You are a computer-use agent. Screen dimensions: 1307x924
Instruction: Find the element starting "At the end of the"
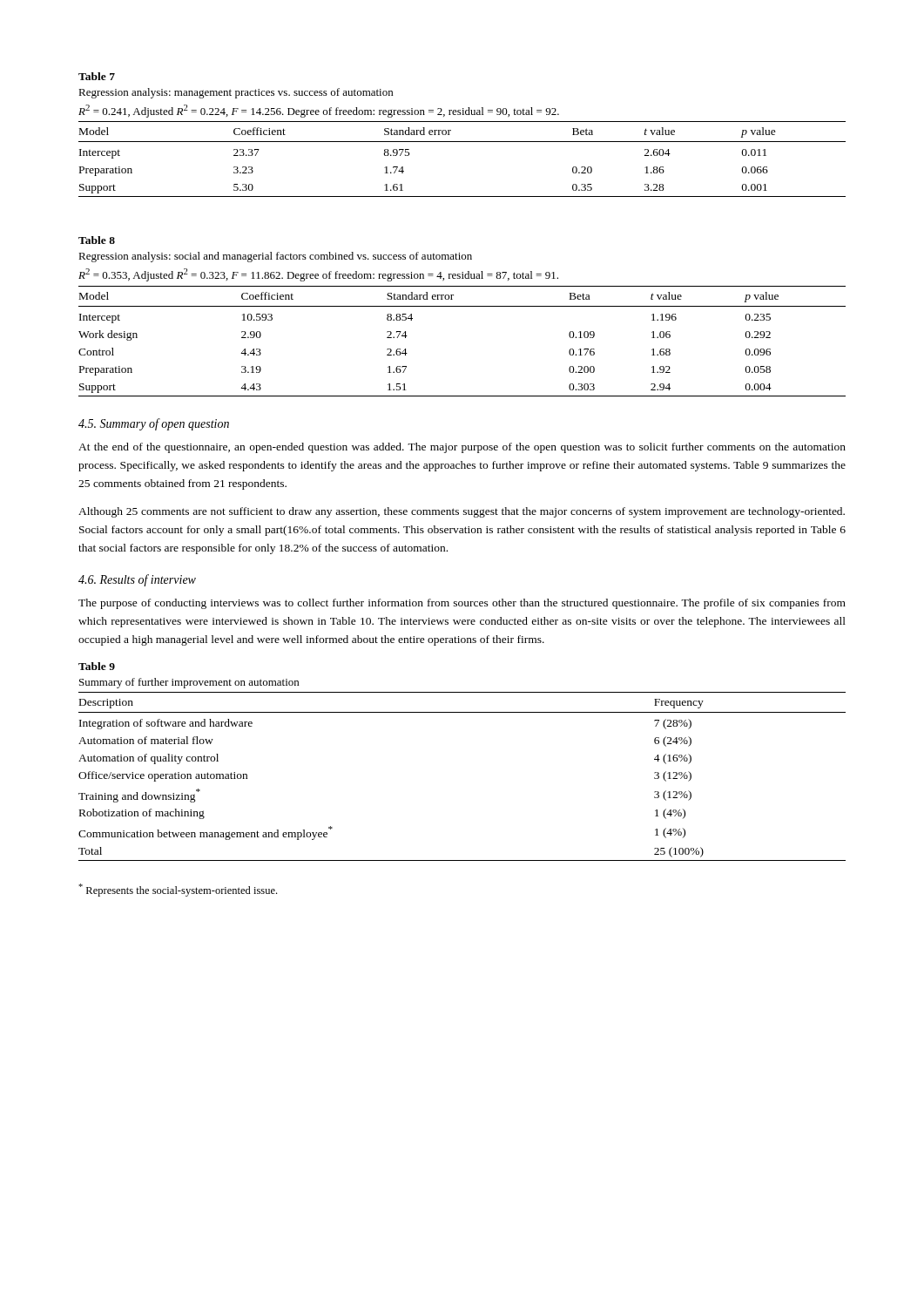point(462,464)
